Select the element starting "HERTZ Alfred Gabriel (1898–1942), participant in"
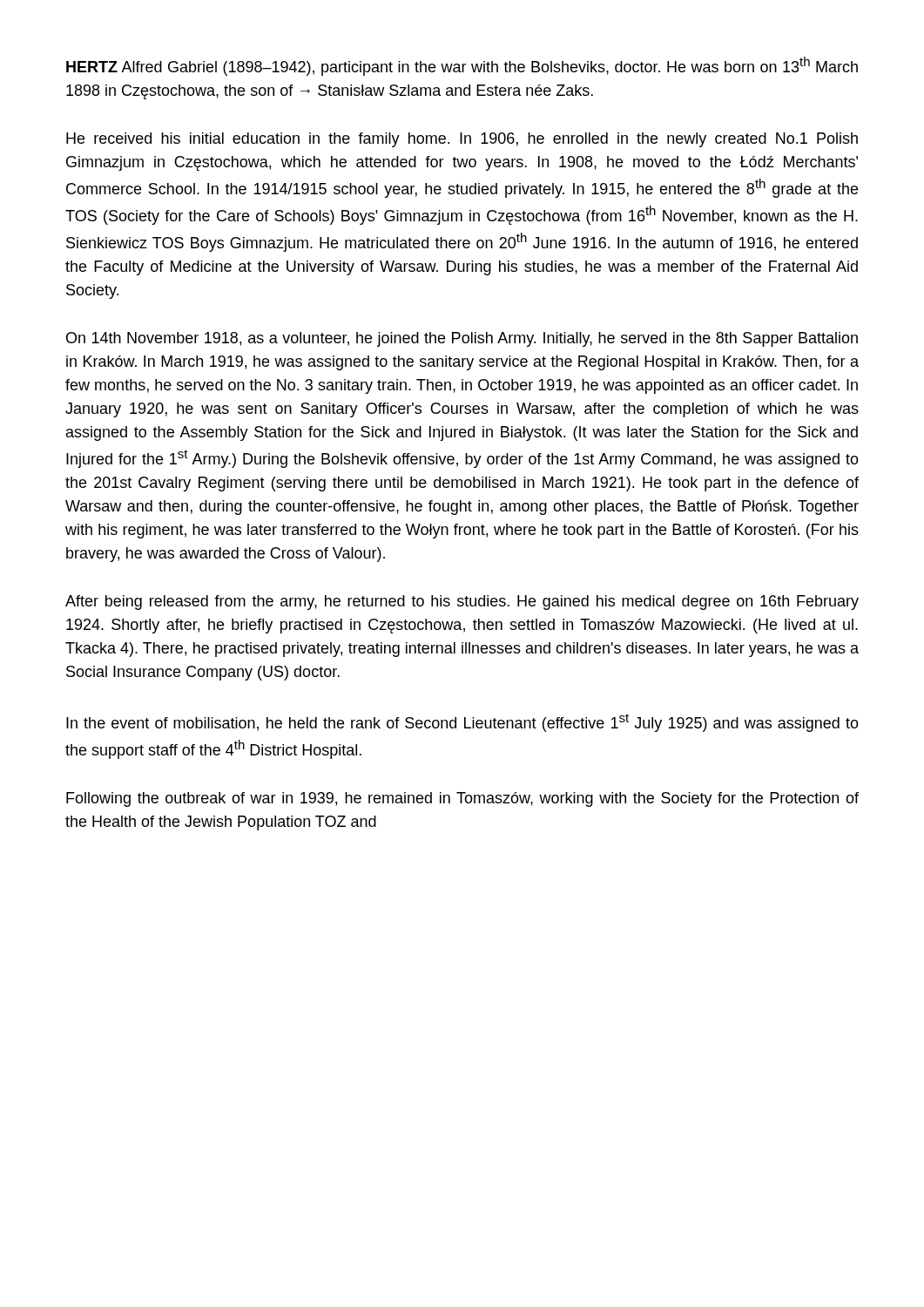924x1307 pixels. click(x=462, y=77)
